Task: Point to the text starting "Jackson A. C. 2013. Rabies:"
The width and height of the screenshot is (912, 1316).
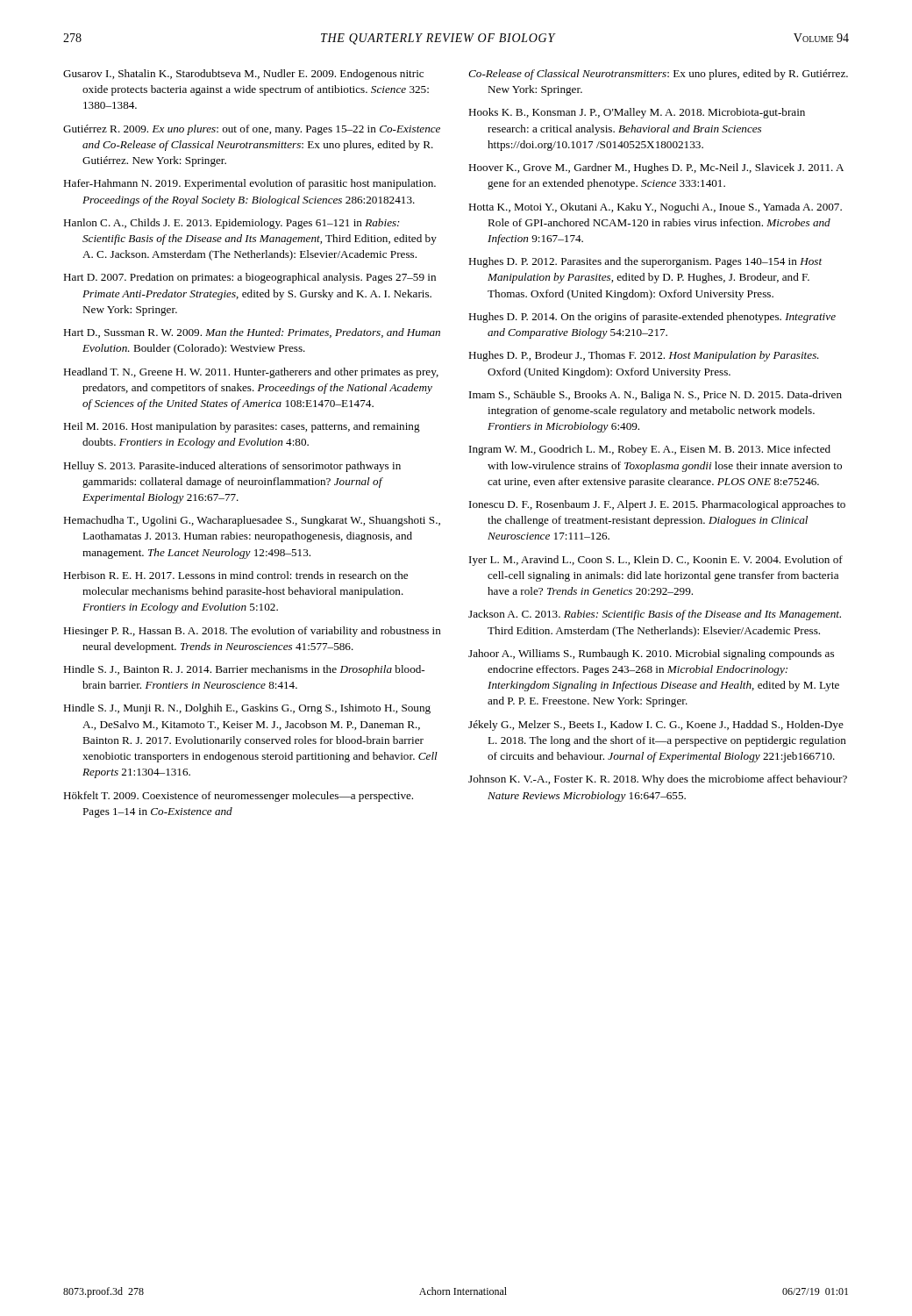Action: [655, 622]
